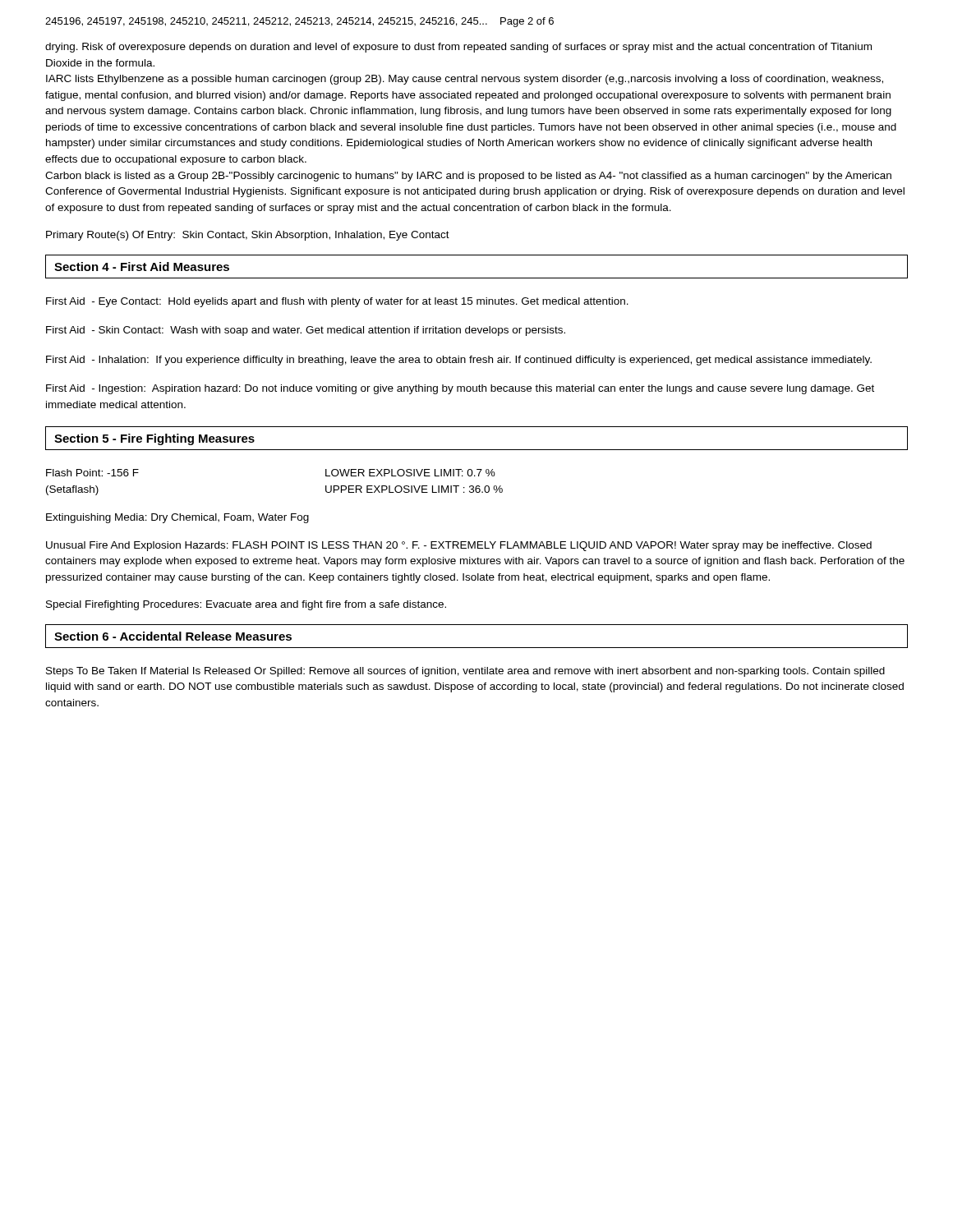Locate the text starting "First Aid - Inhalation: If you"
Screen dimensions: 1232x953
coord(459,359)
